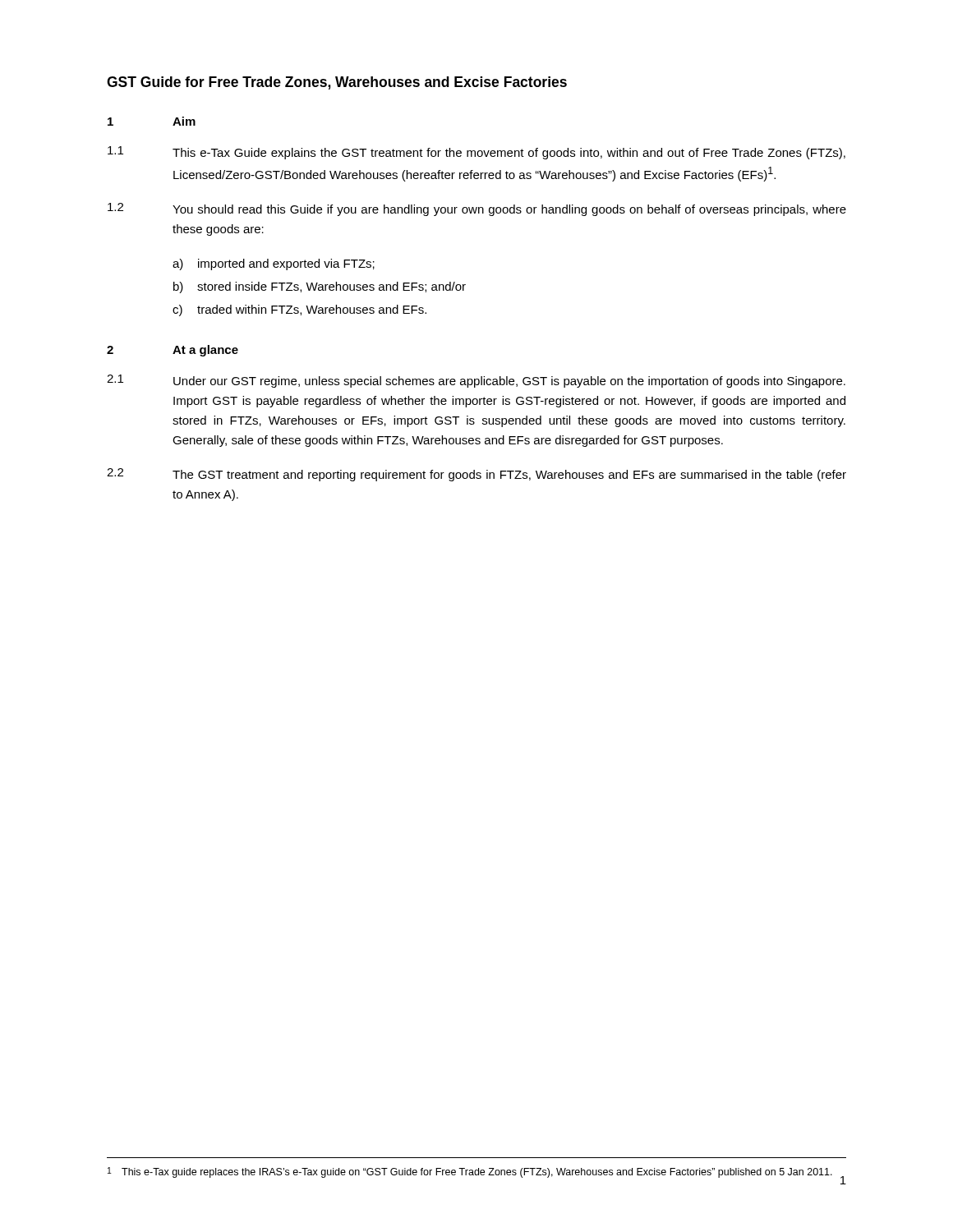Locate the text block that says "2 The GST treatment and reporting requirement for"
The height and width of the screenshot is (1232, 953).
pos(476,485)
